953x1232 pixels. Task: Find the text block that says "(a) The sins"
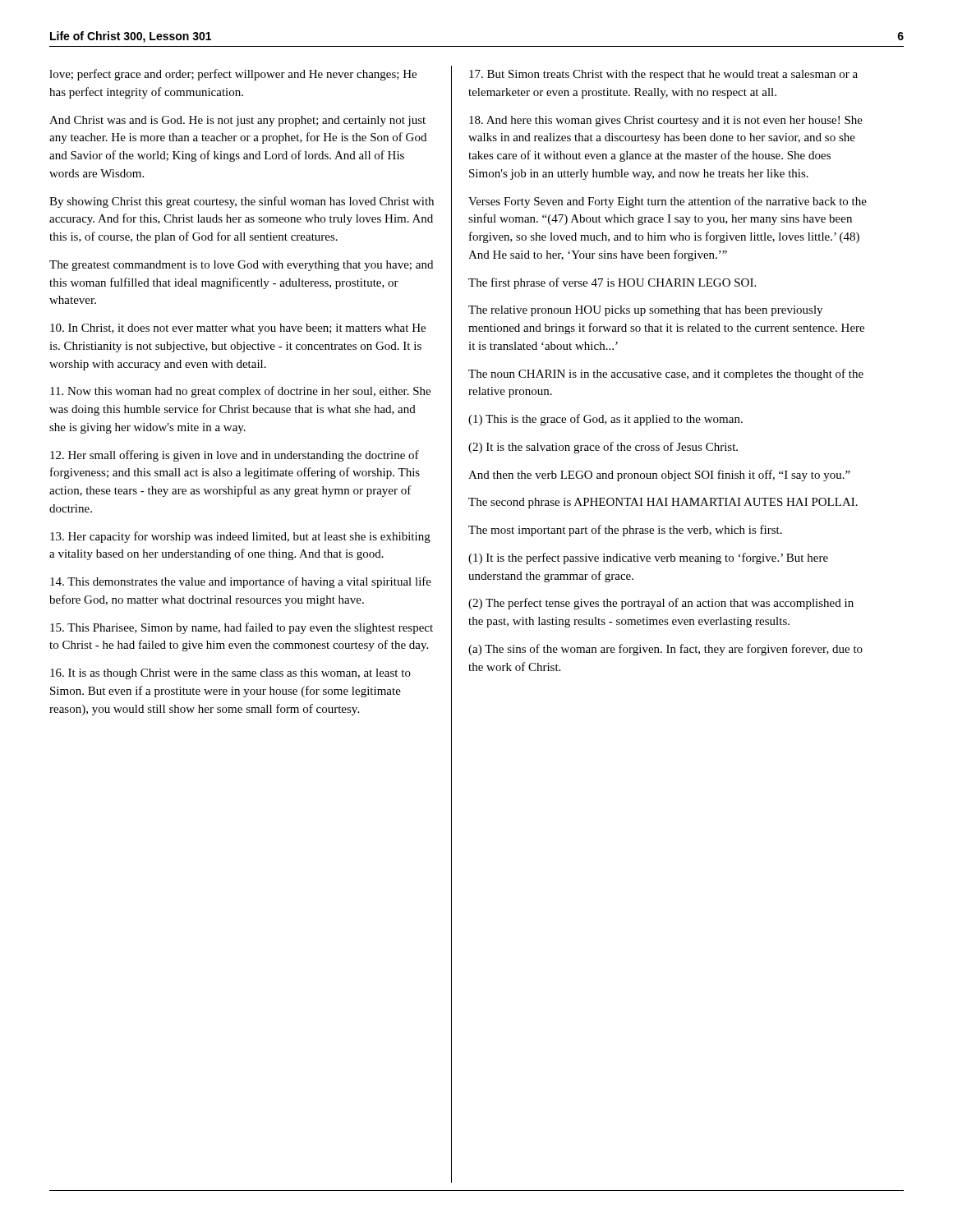[x=665, y=658]
